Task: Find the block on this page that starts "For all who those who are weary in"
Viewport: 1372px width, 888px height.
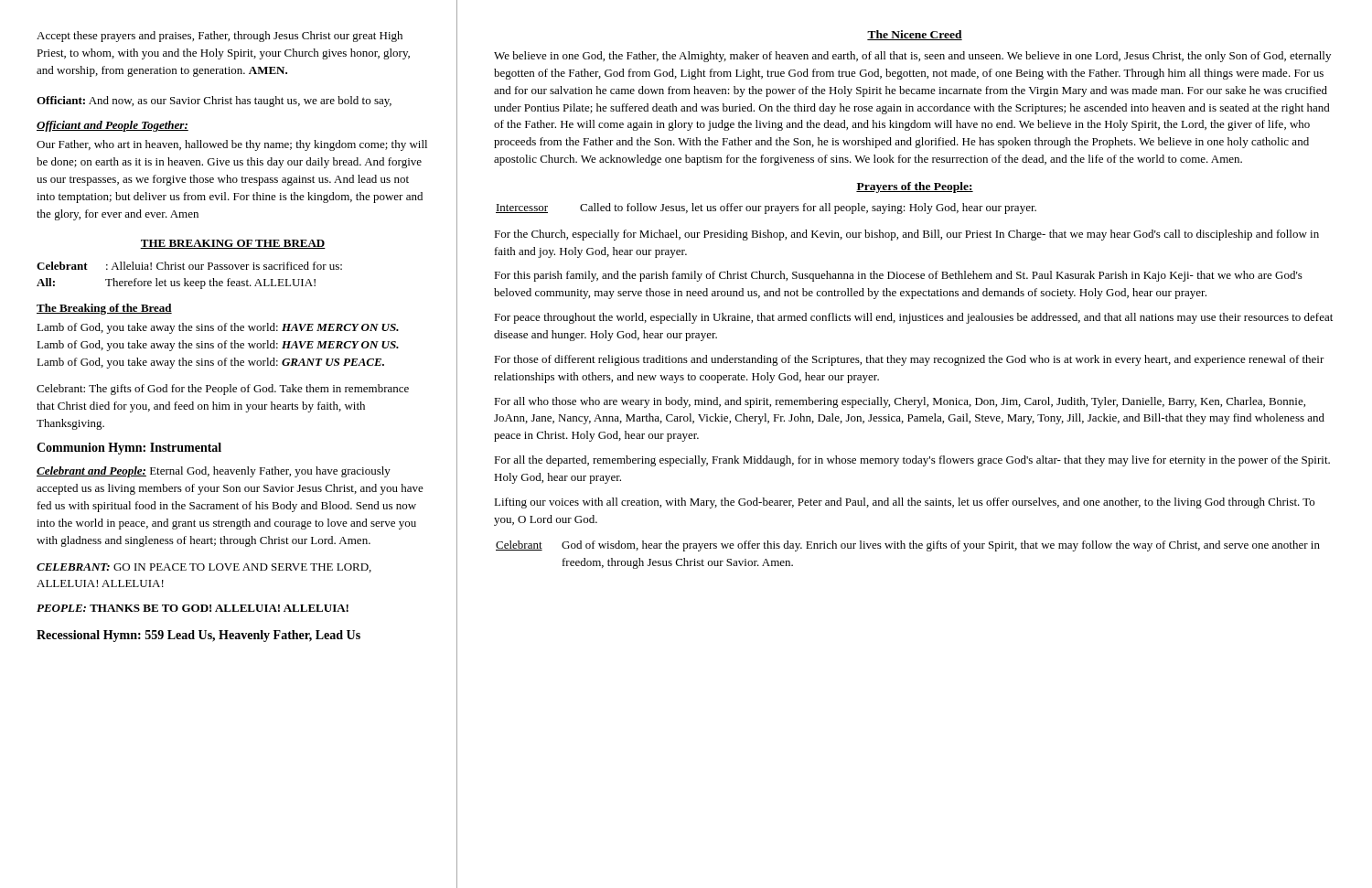Action: [909, 418]
